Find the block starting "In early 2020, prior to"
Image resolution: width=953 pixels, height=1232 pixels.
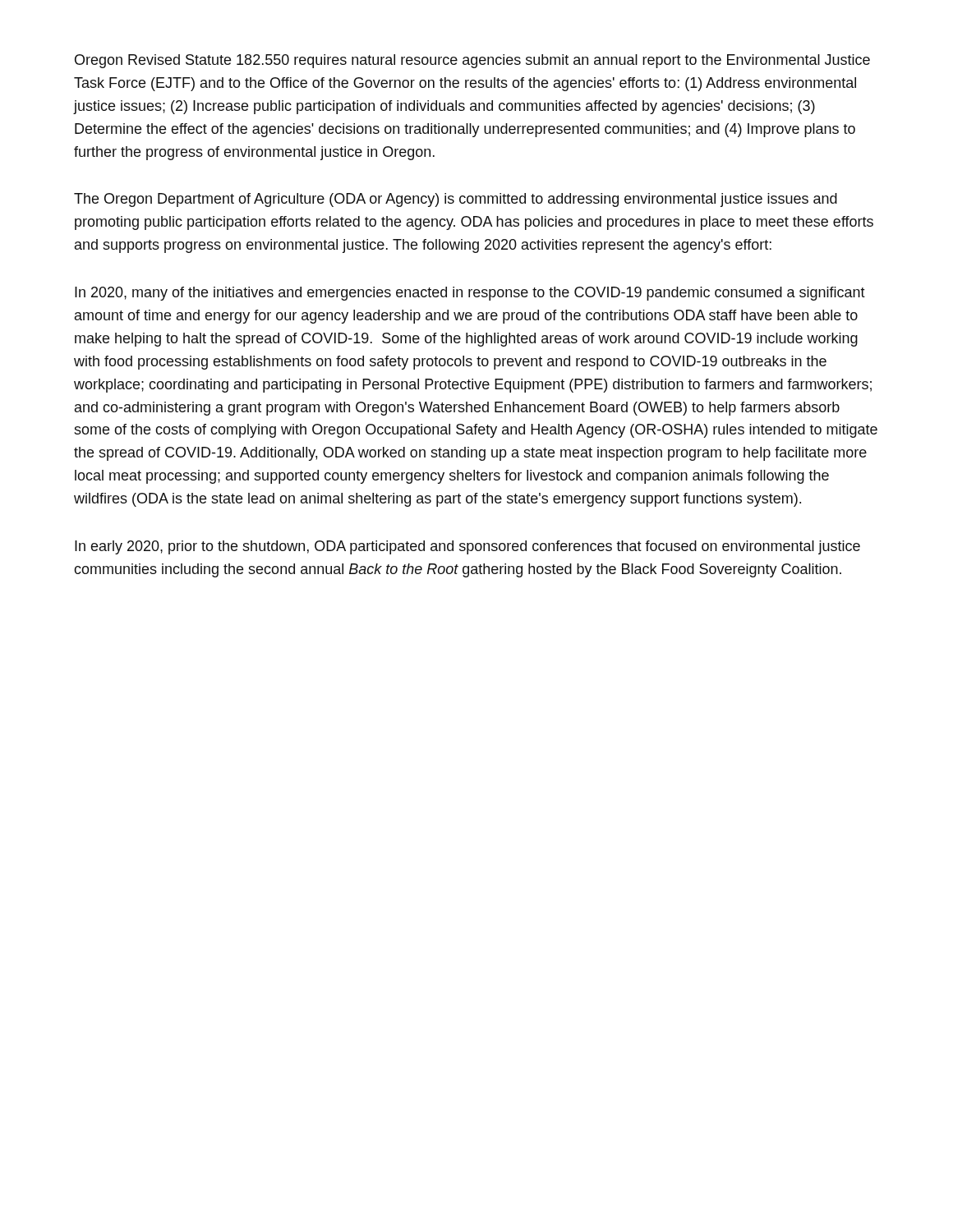click(x=467, y=558)
